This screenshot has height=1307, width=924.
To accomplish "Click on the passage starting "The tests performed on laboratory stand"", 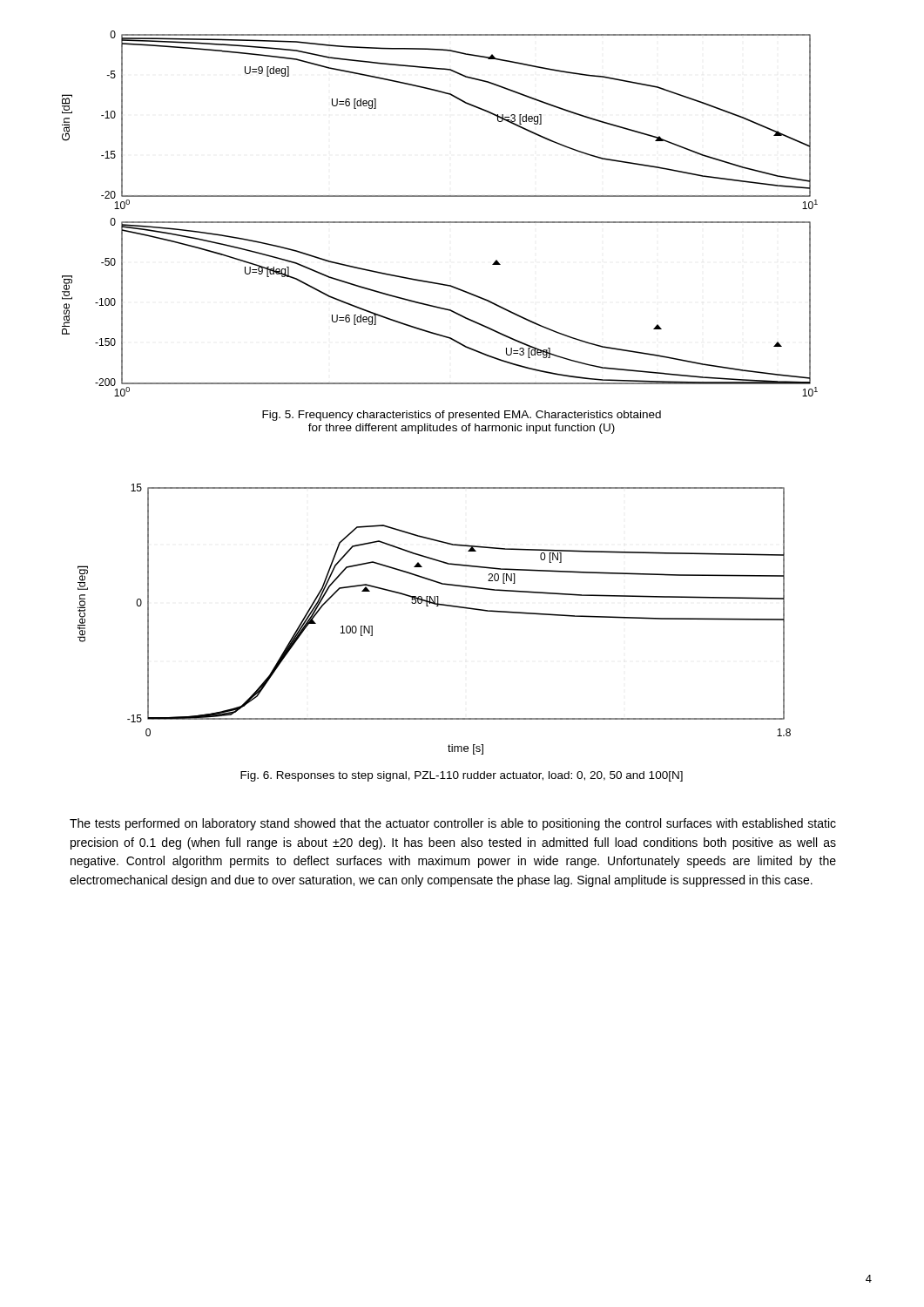I will tap(453, 852).
